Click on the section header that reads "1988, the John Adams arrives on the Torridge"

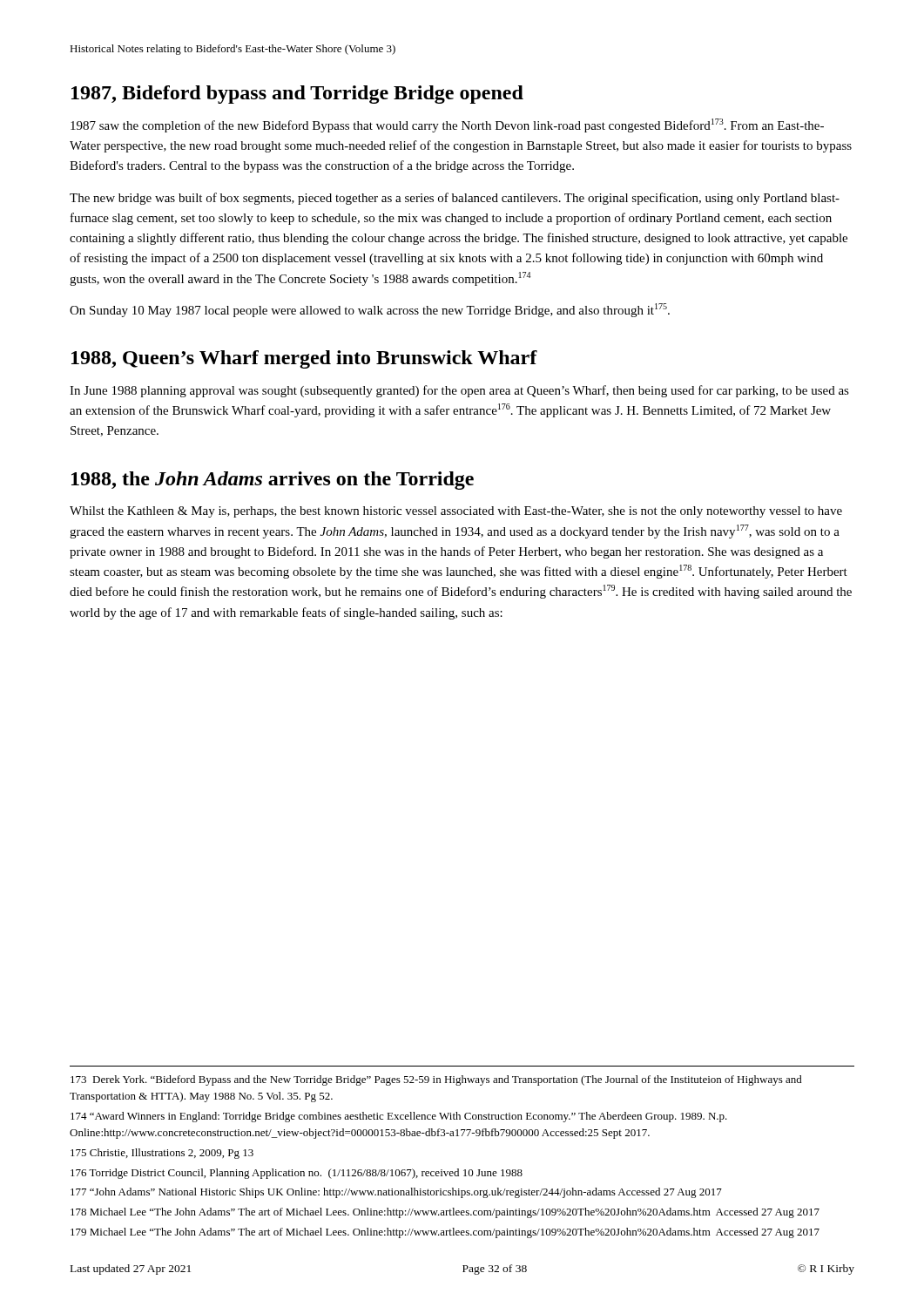pos(272,478)
